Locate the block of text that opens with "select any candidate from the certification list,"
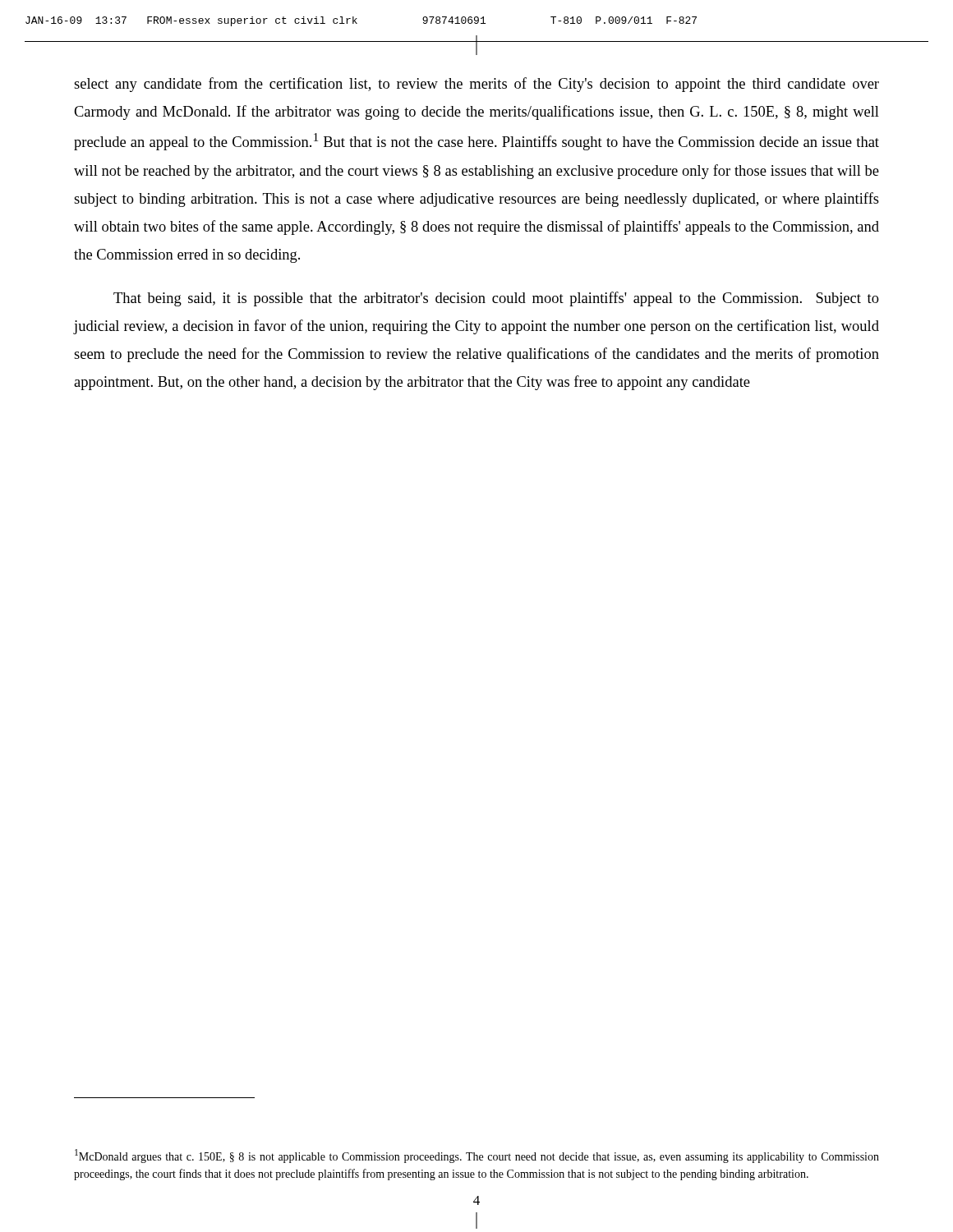This screenshot has height=1232, width=953. pyautogui.click(x=476, y=233)
